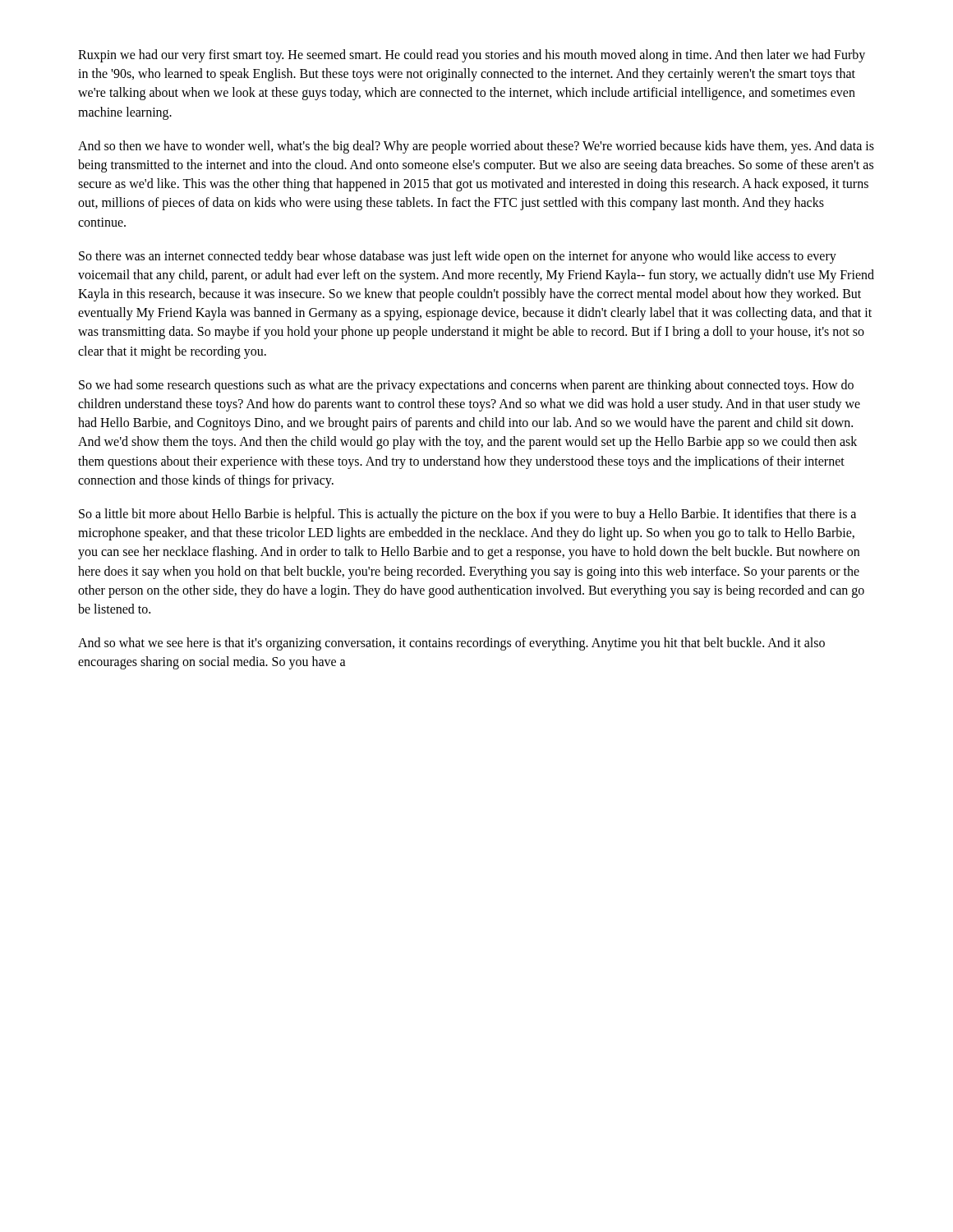Select the text block with the text "And so then we"
This screenshot has height=1232, width=953.
click(476, 184)
